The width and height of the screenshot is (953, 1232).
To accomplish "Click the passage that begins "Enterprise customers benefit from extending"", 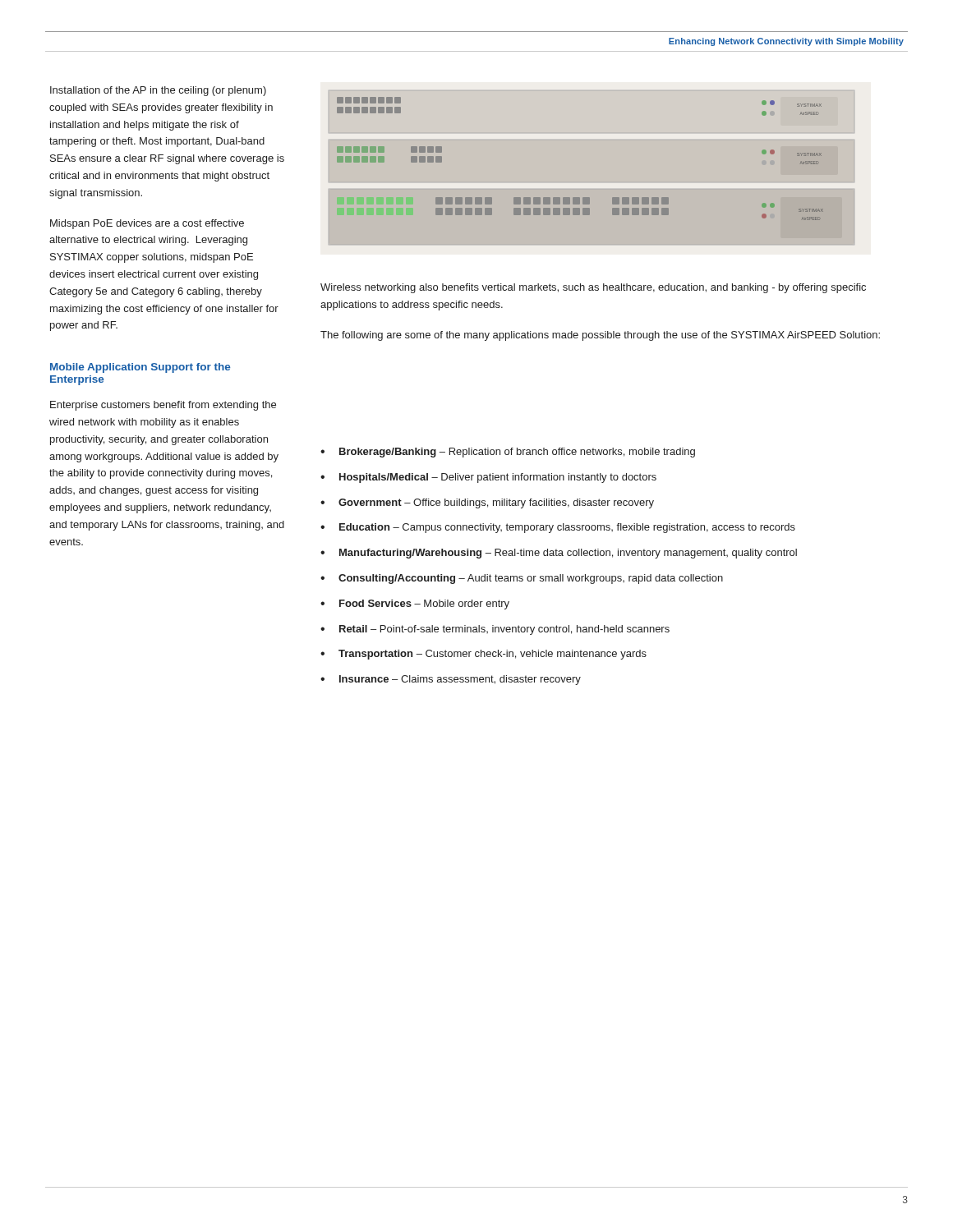I will 167,473.
